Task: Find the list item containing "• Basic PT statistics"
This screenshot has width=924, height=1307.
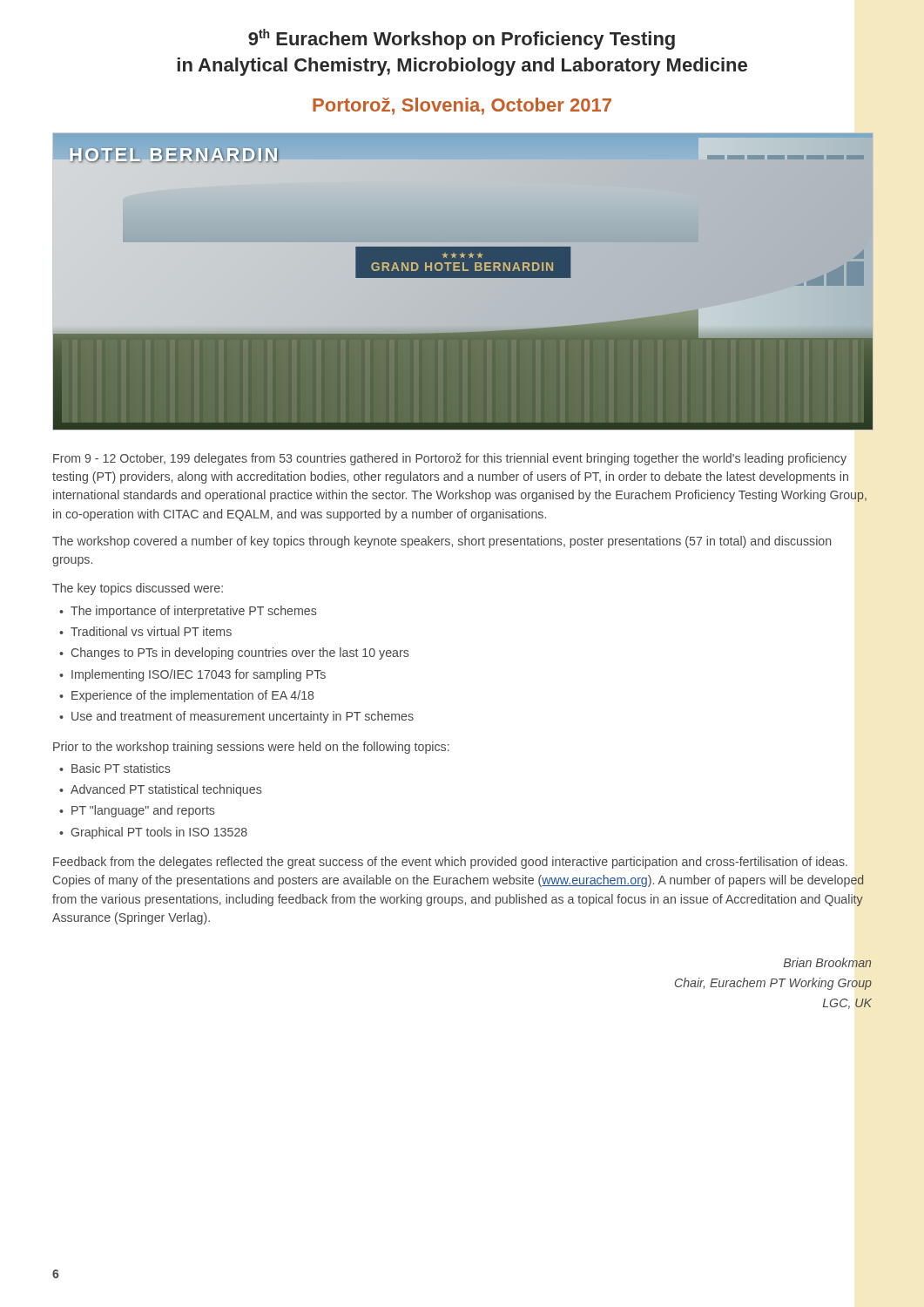Action: click(x=115, y=769)
